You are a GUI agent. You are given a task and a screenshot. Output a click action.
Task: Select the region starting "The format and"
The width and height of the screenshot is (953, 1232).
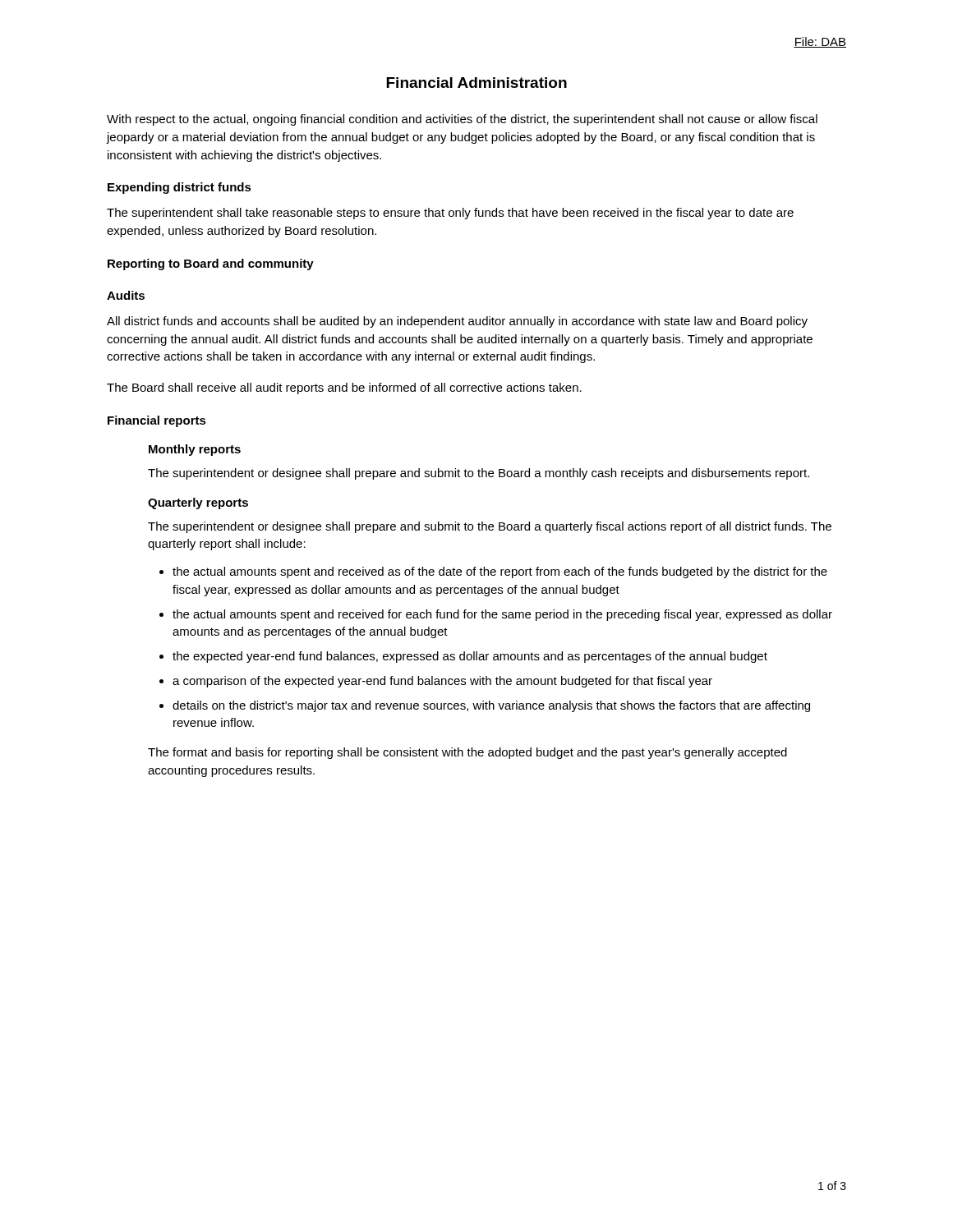click(468, 761)
